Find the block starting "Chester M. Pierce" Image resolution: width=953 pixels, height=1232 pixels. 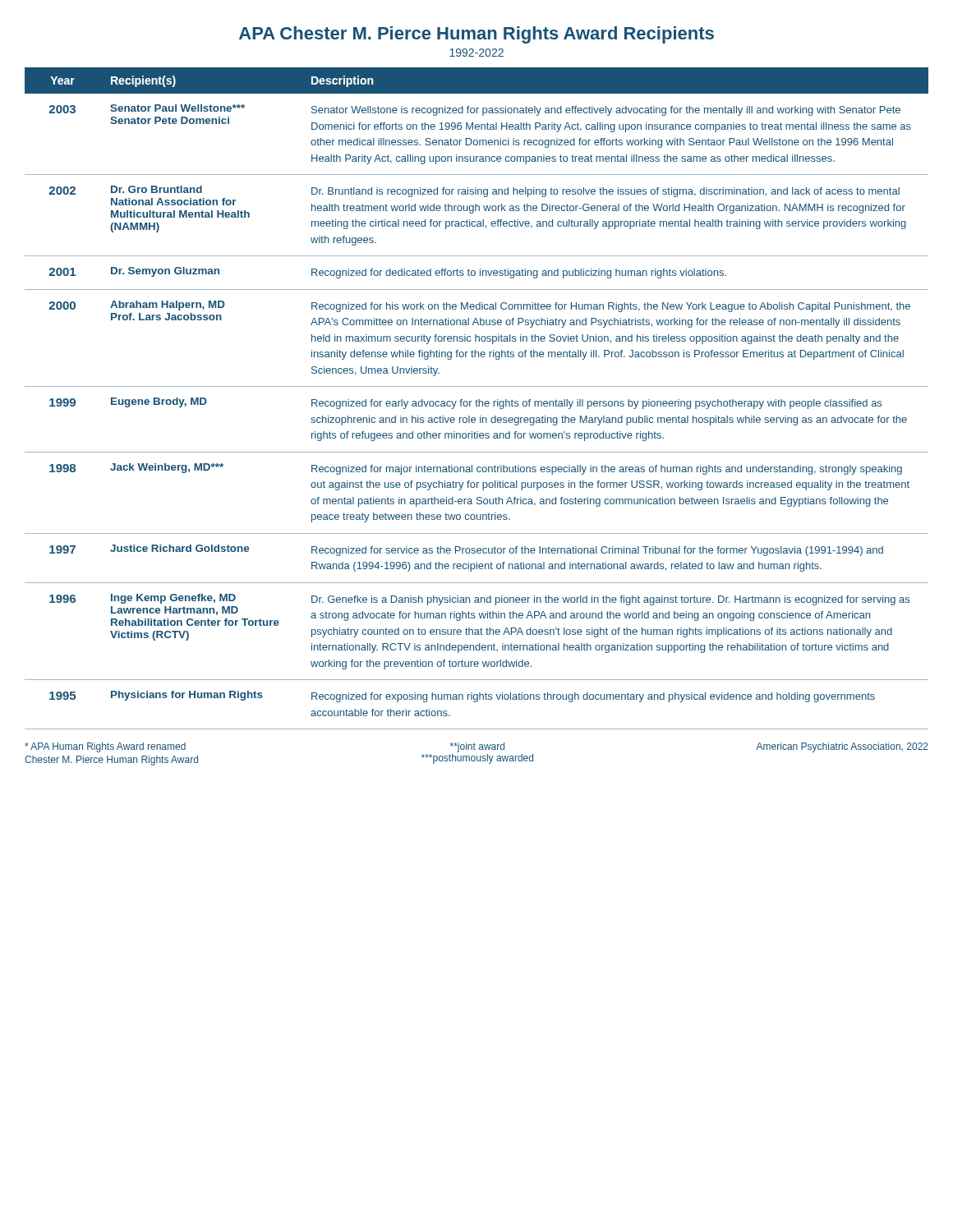112,760
